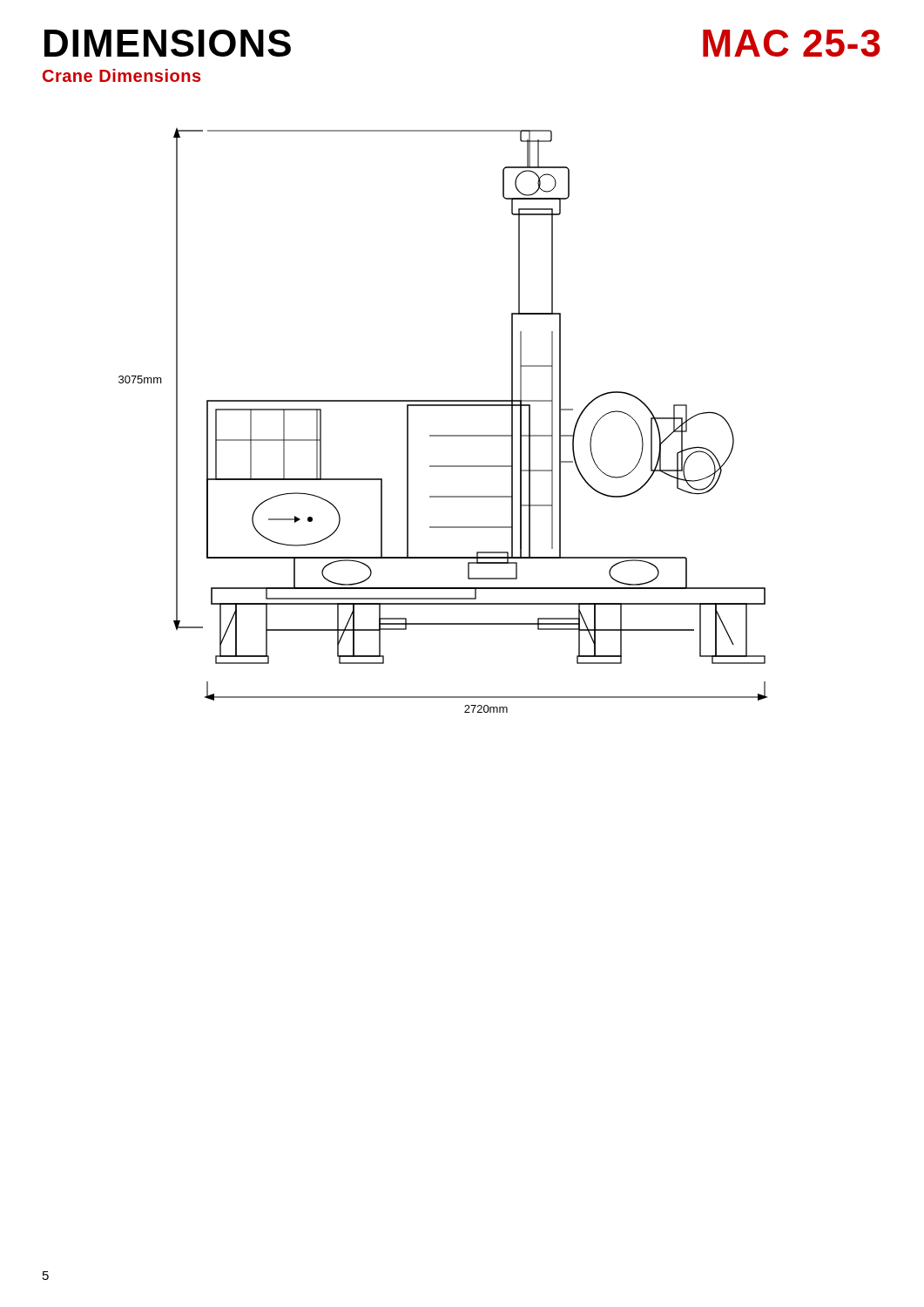The width and height of the screenshot is (924, 1307).
Task: Point to "DIMENSIONS Crane Dimensions"
Action: [x=167, y=55]
